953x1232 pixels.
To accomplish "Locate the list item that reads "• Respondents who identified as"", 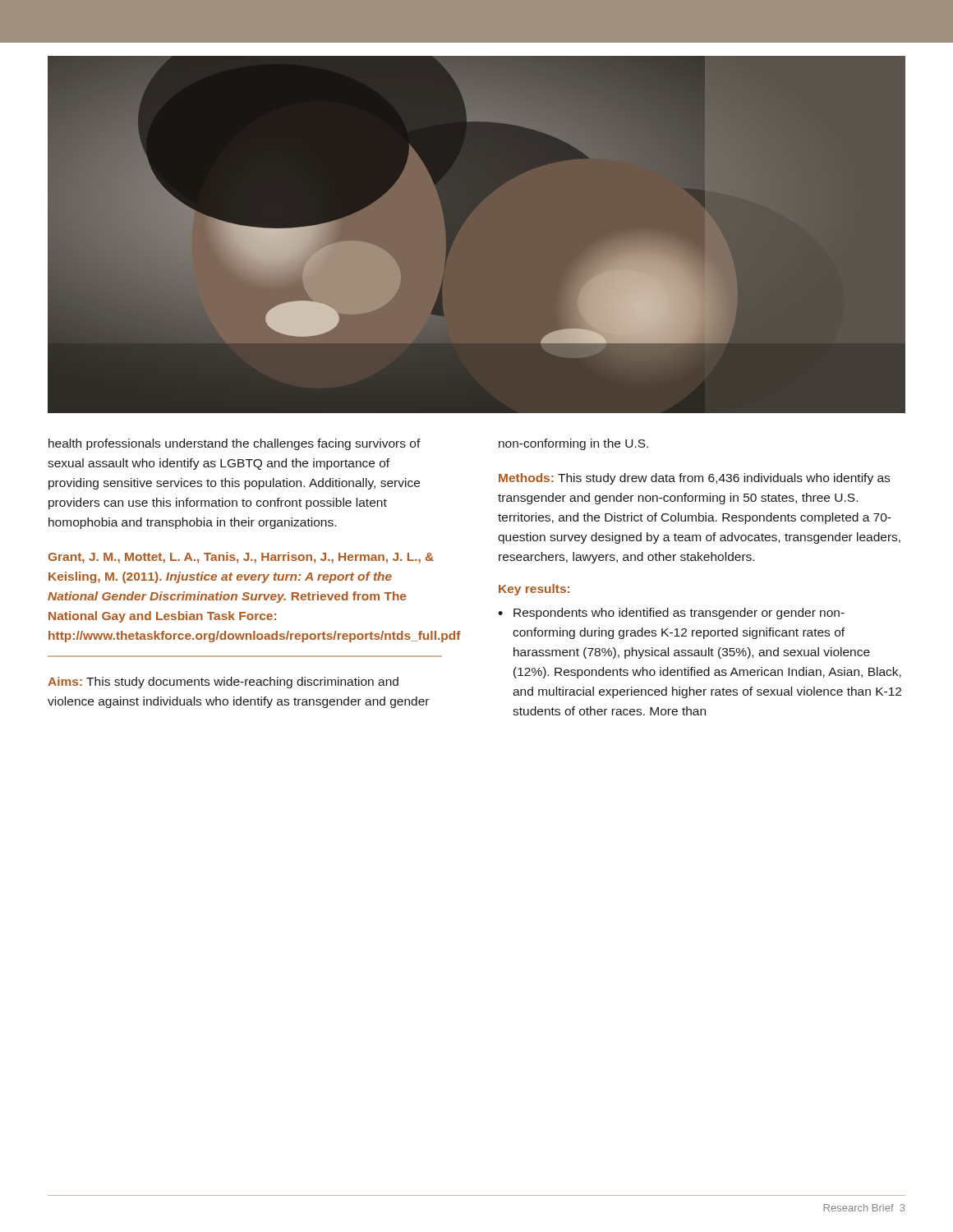I will pos(702,662).
